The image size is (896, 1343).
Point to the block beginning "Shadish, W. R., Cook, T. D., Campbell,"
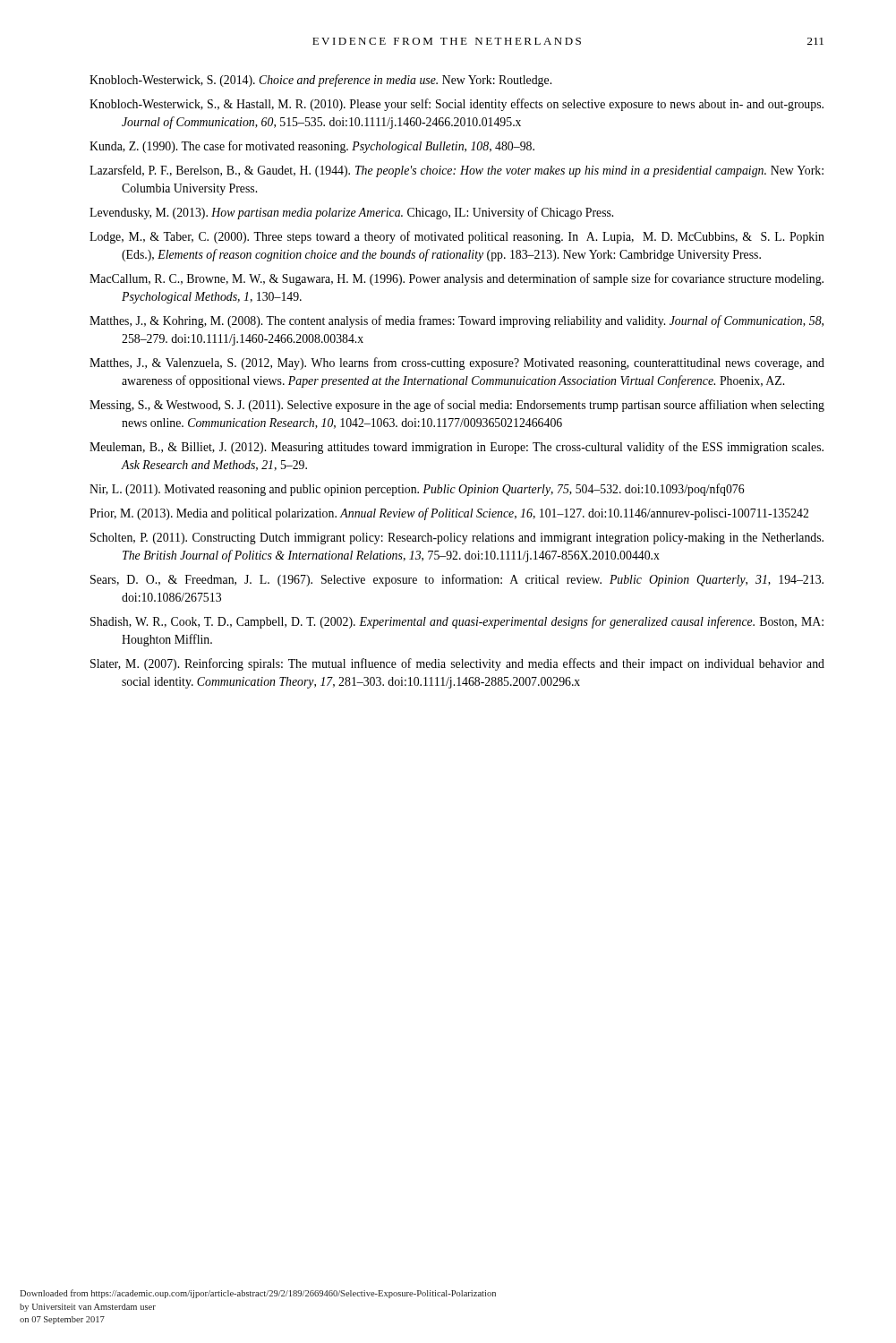457,631
